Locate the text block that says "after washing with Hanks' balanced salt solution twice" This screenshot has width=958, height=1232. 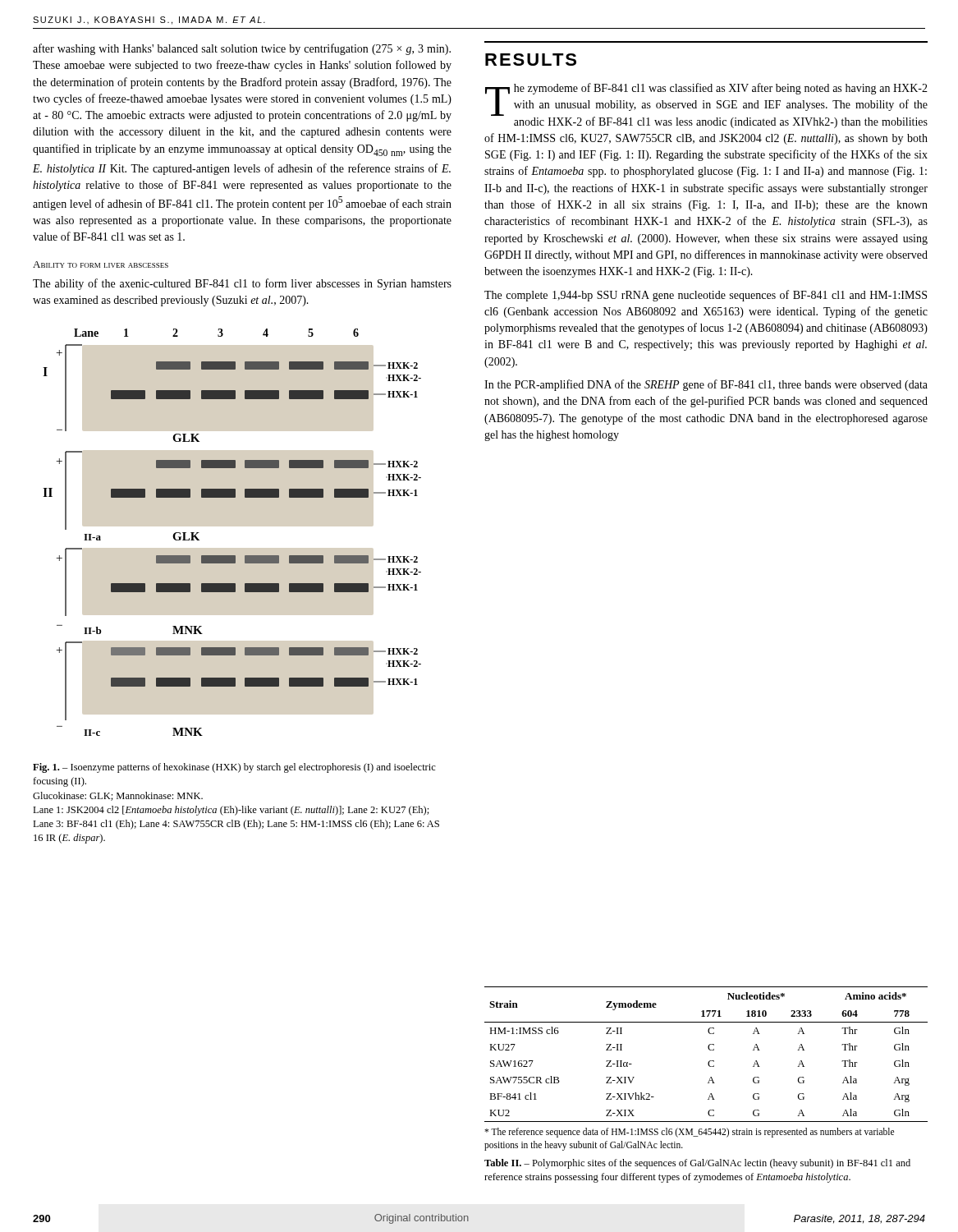(242, 143)
